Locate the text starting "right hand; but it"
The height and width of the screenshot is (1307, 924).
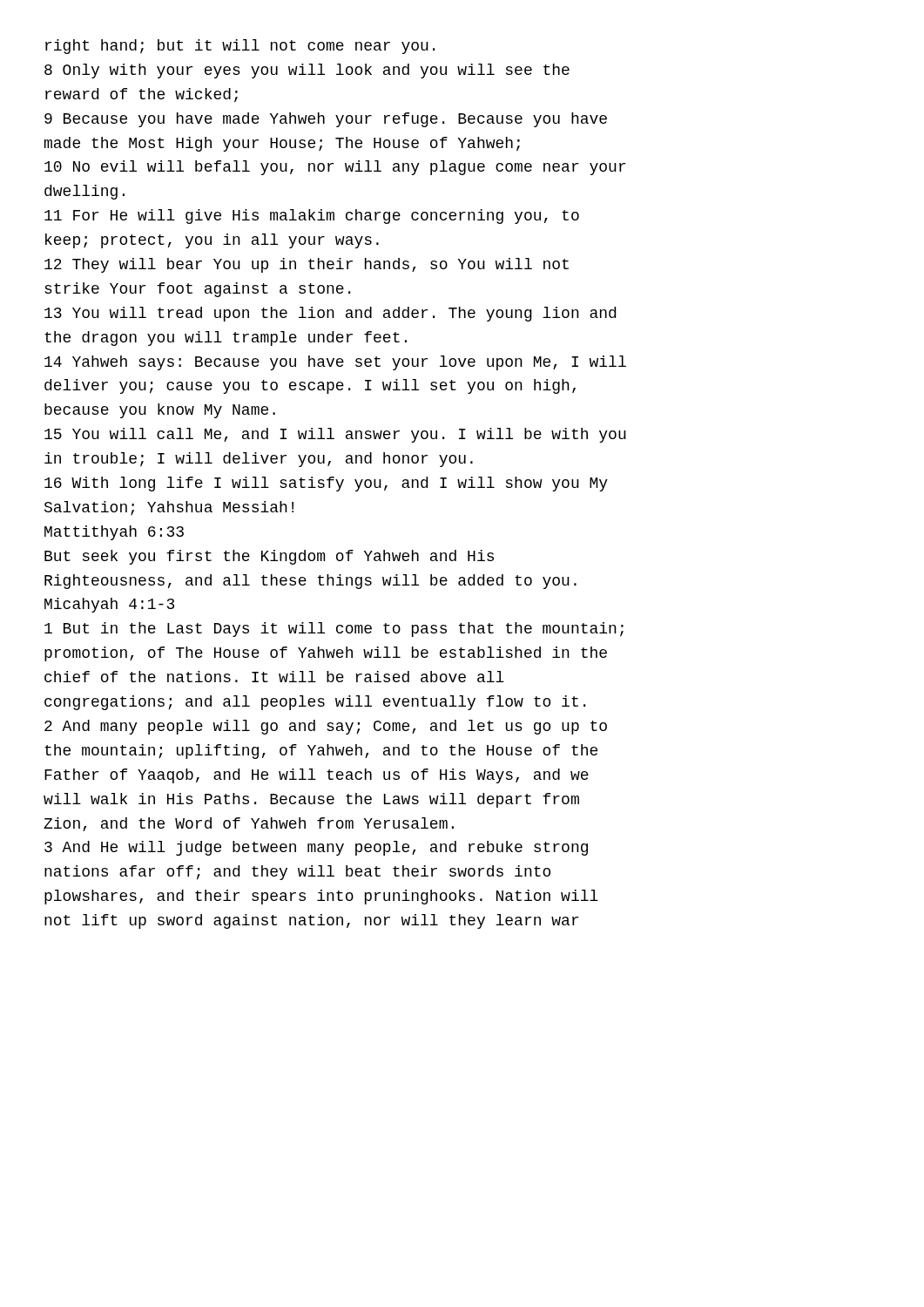[335, 484]
